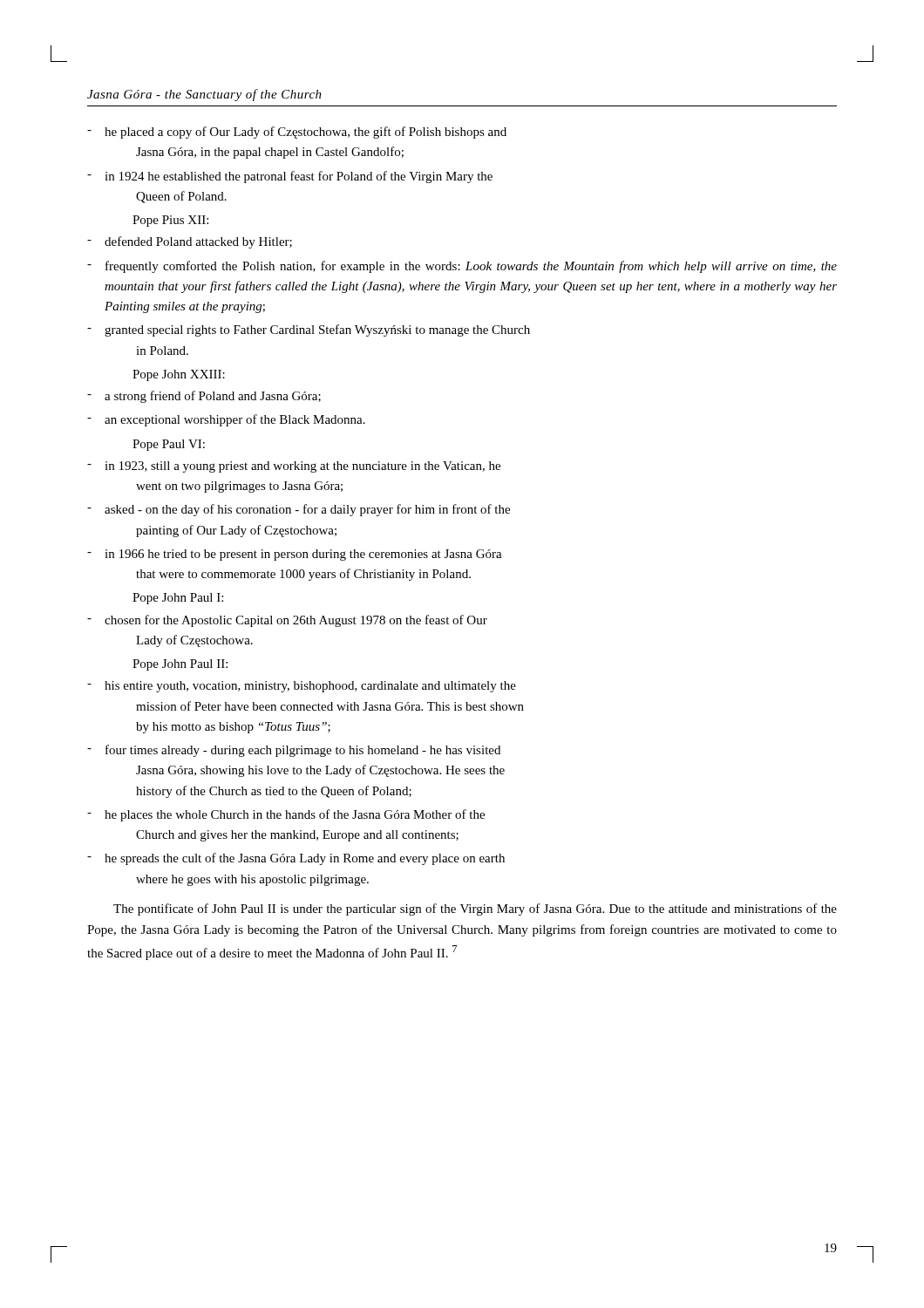Viewport: 924px width, 1308px height.
Task: Find the block on this page that starts "- in 1923, still a"
Action: [x=462, y=476]
